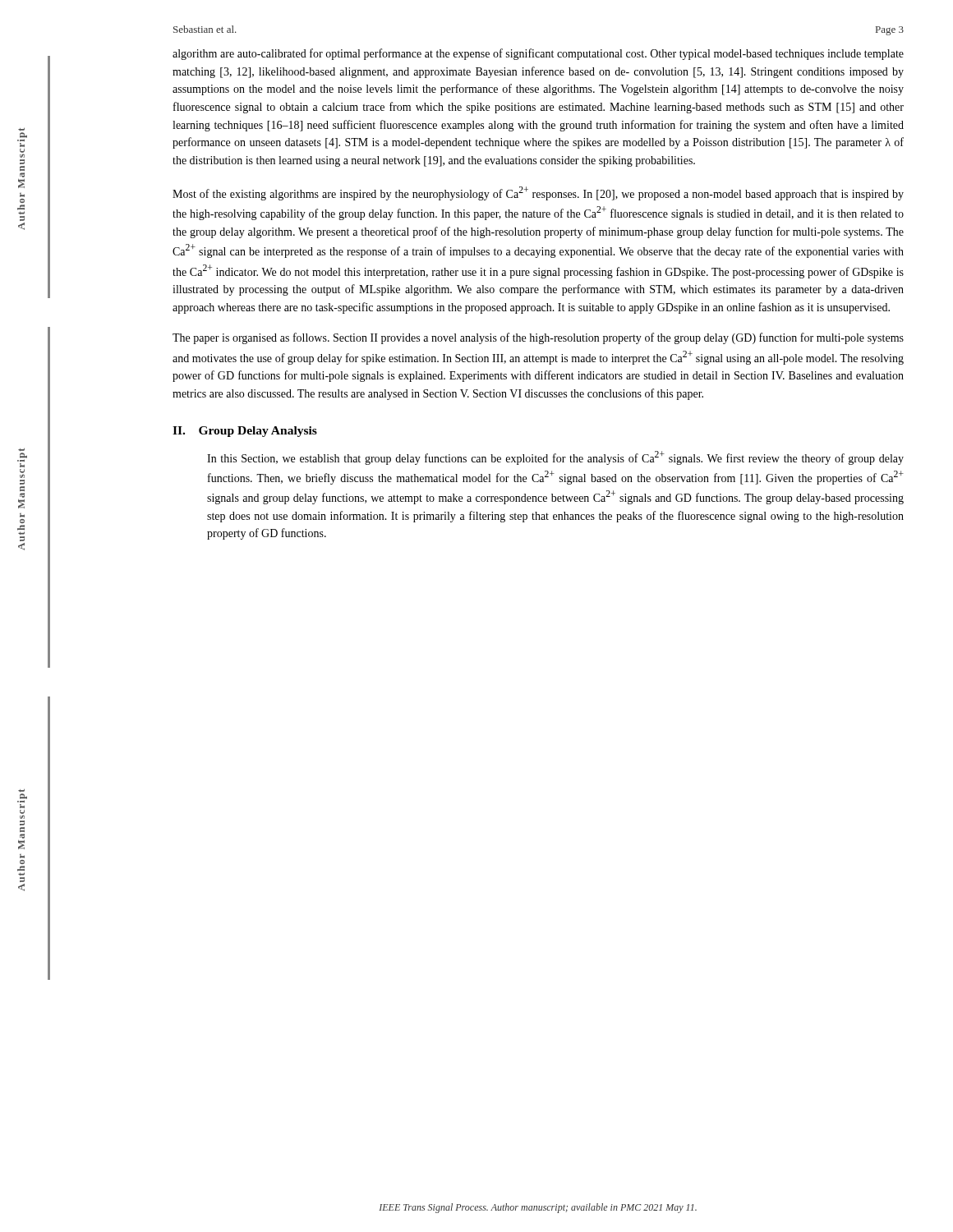Navigate to the text block starting "algorithm are auto-calibrated for optimal performance"
This screenshot has height=1232, width=953.
click(x=538, y=107)
